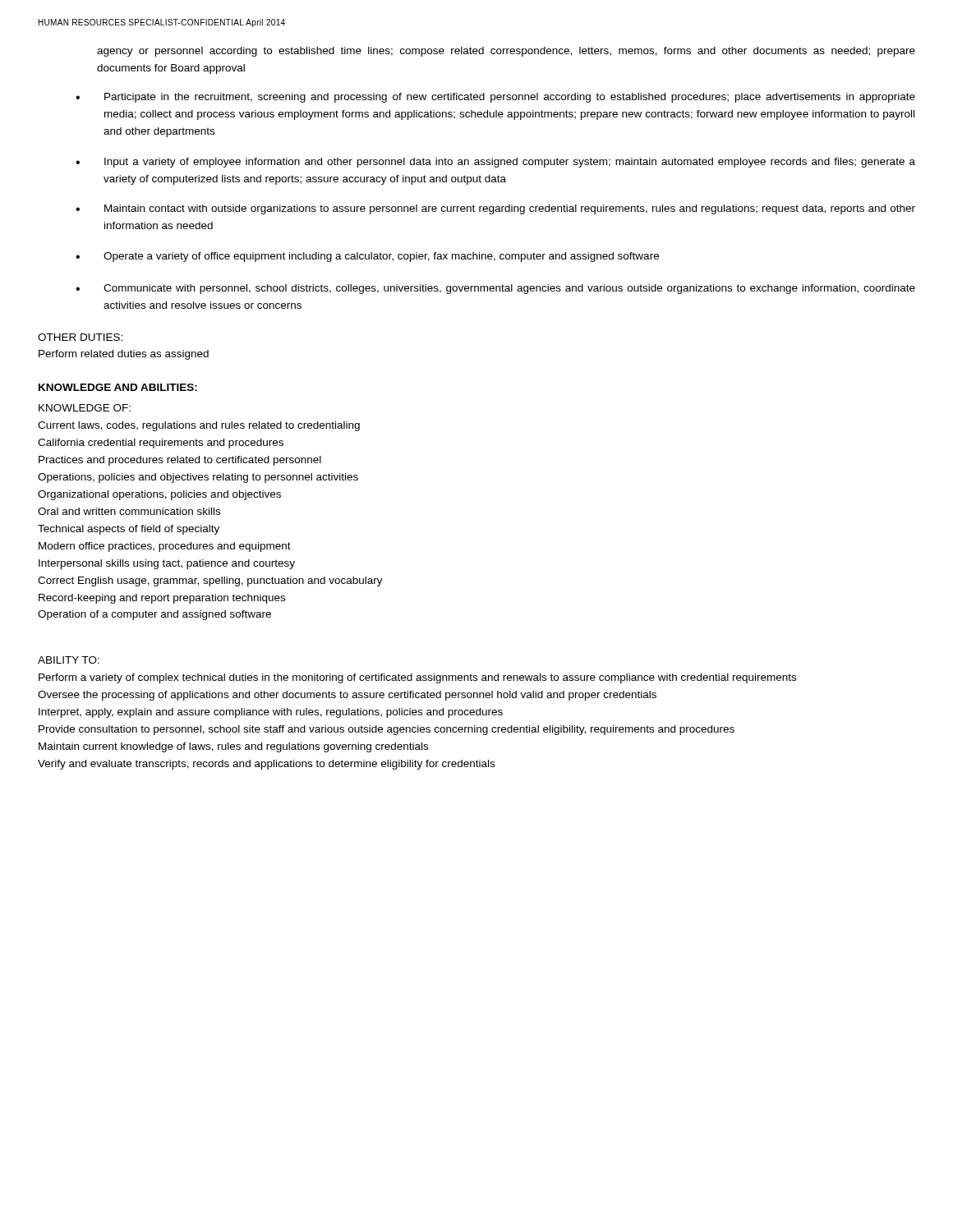Locate the passage starting "• Participate in the recruitment,"
This screenshot has height=1232, width=953.
pyautogui.click(x=495, y=114)
